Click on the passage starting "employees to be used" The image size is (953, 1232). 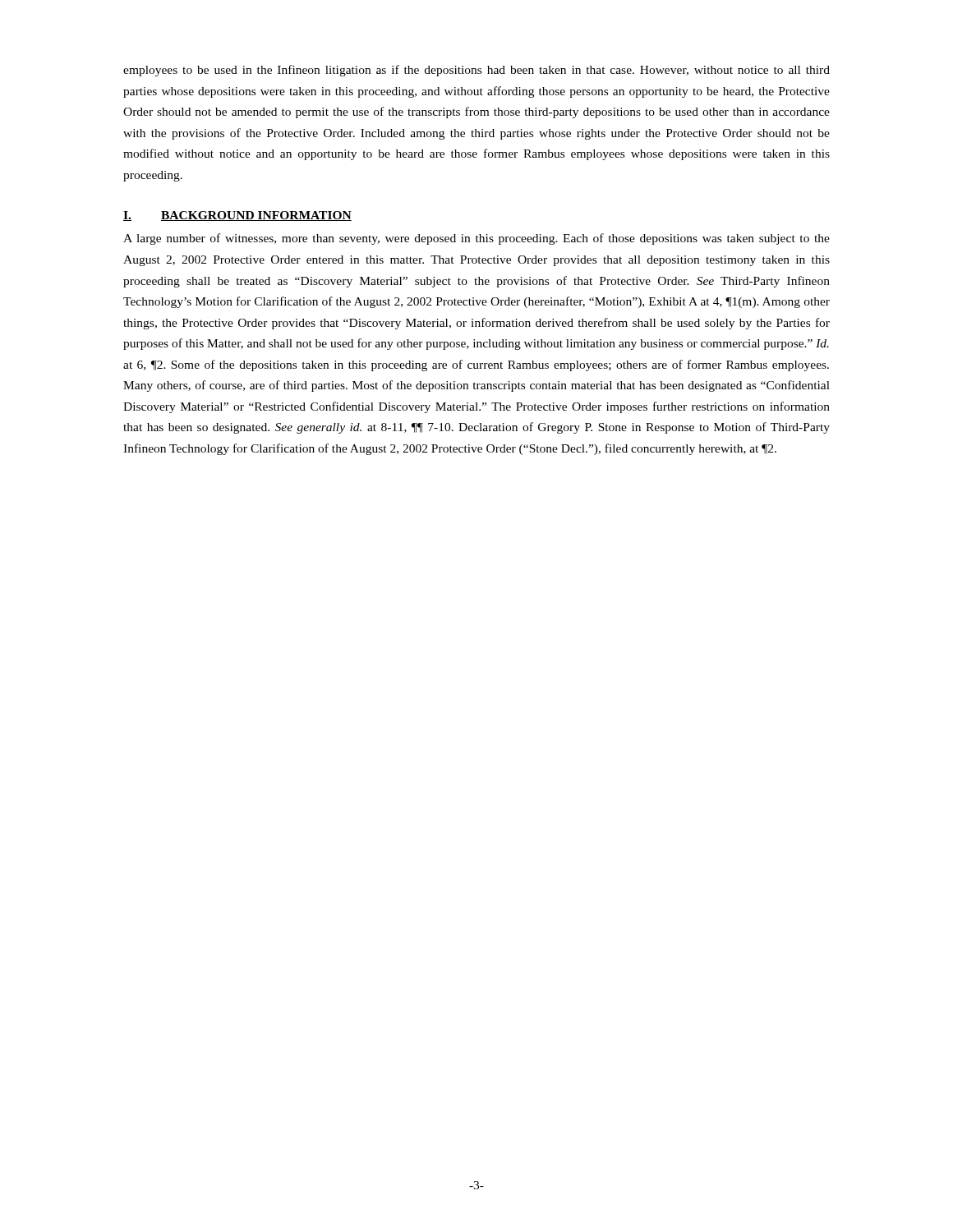click(476, 122)
